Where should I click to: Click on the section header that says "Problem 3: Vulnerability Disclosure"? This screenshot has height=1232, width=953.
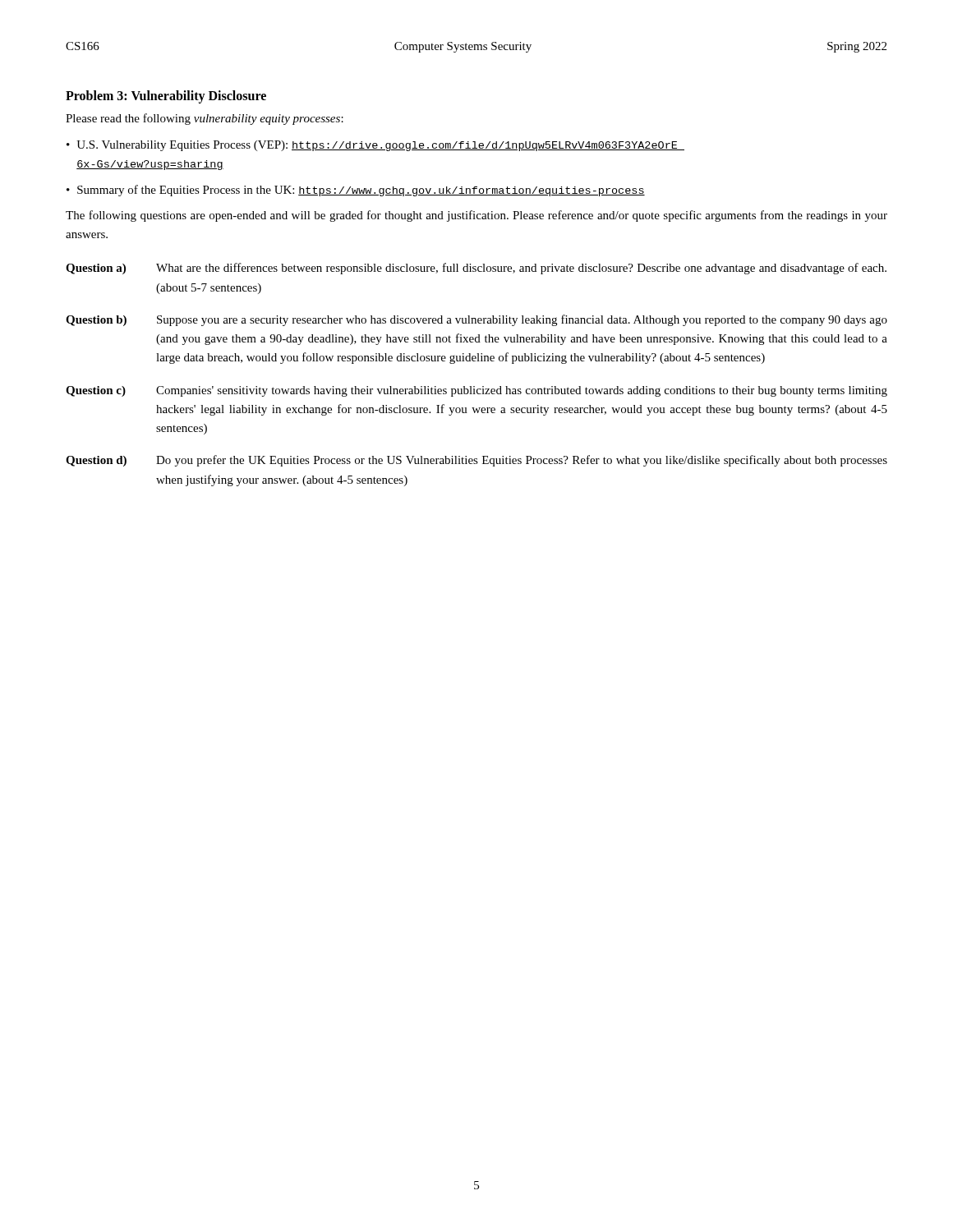[166, 96]
